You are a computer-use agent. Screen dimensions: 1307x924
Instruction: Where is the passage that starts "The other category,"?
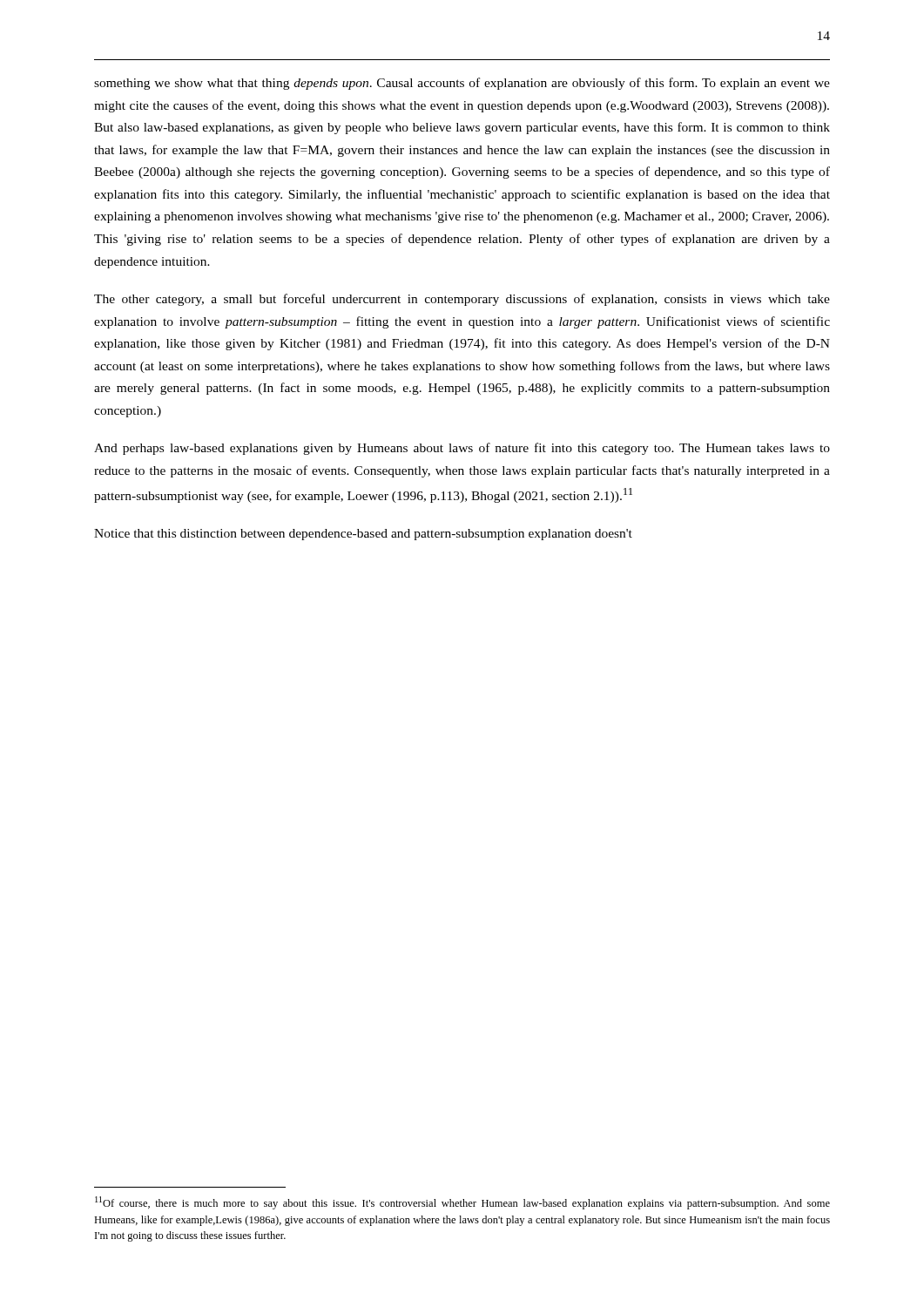[x=462, y=354]
